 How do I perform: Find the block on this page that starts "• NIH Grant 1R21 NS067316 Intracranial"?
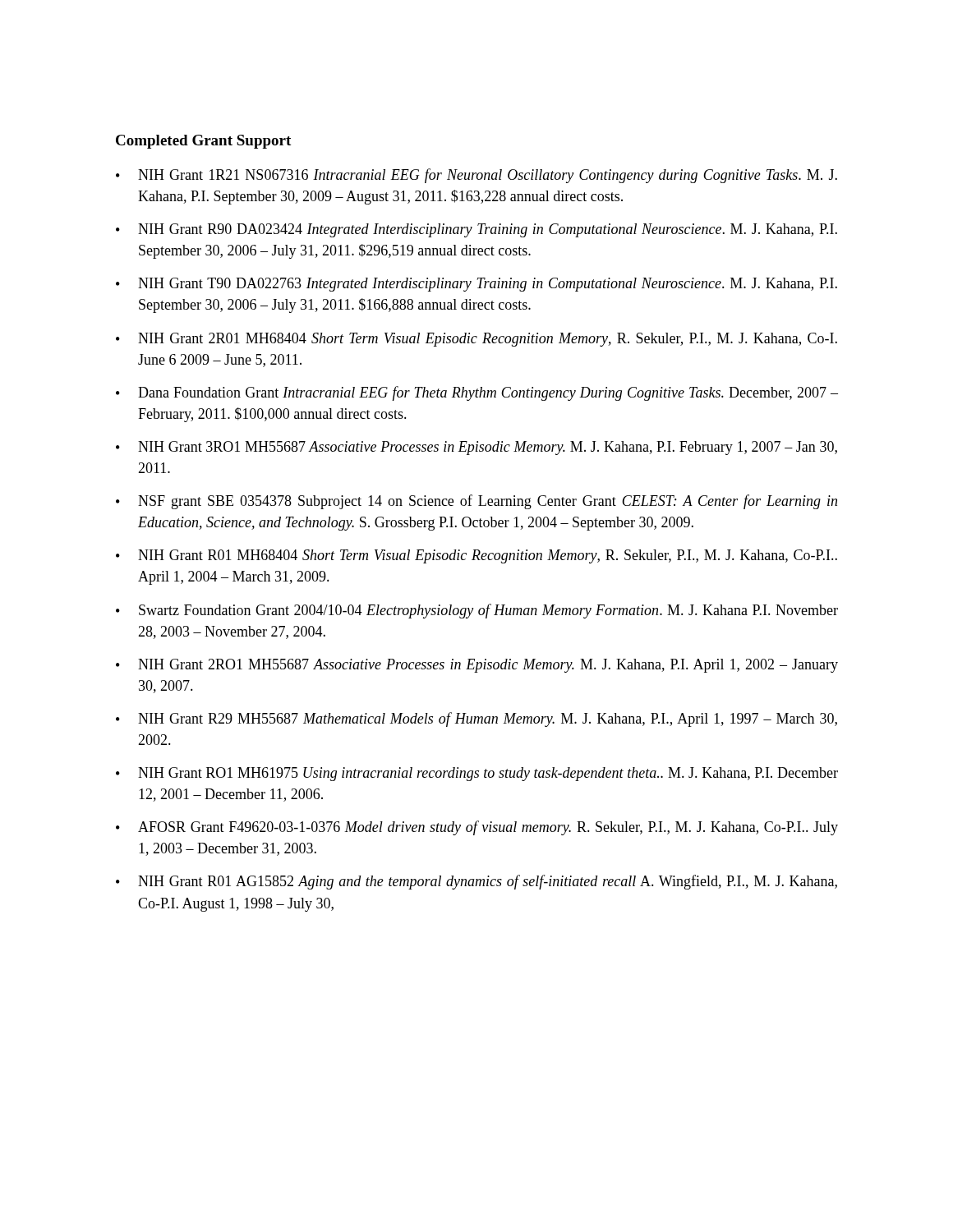476,186
